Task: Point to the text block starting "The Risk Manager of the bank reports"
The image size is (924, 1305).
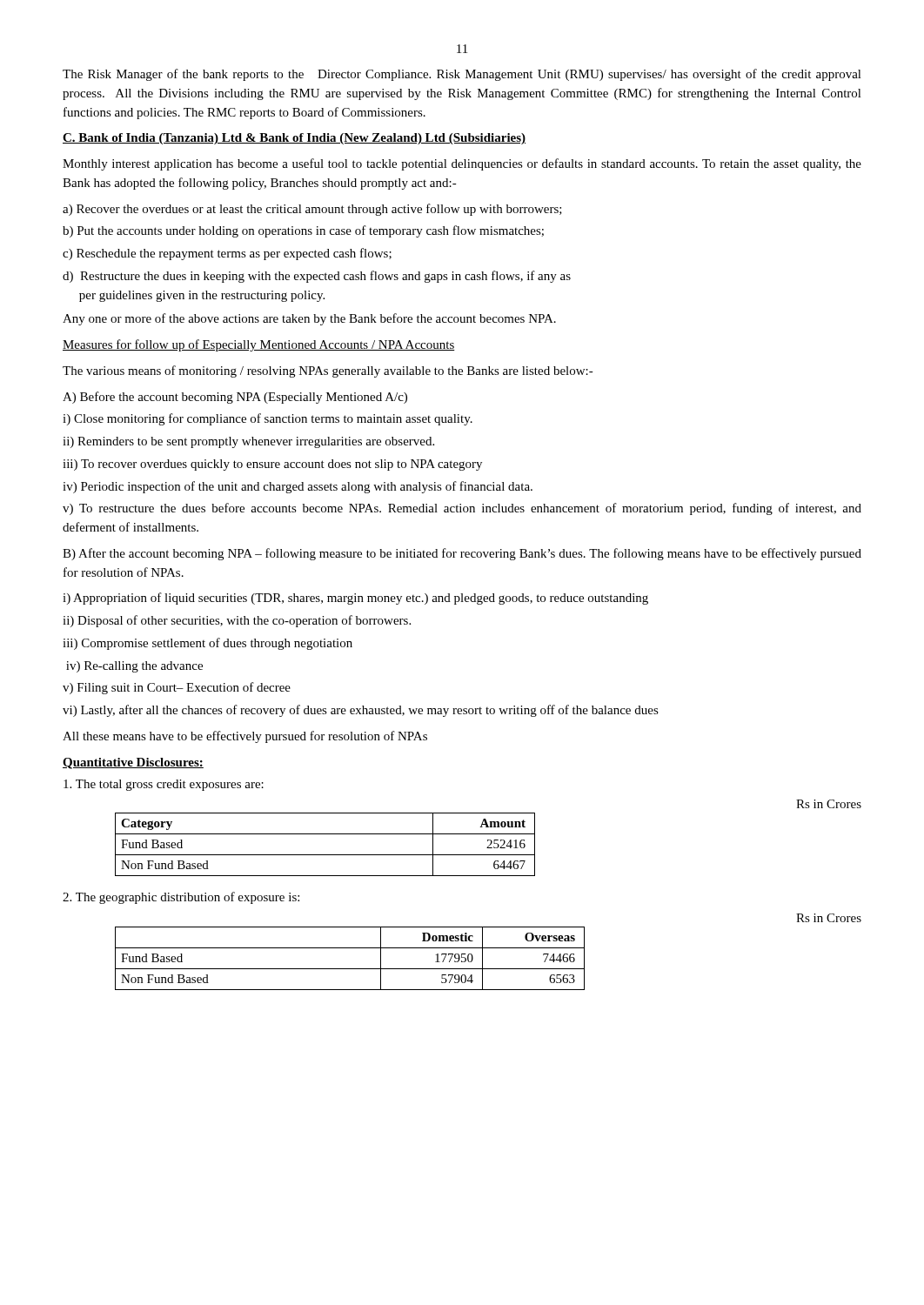Action: point(462,94)
